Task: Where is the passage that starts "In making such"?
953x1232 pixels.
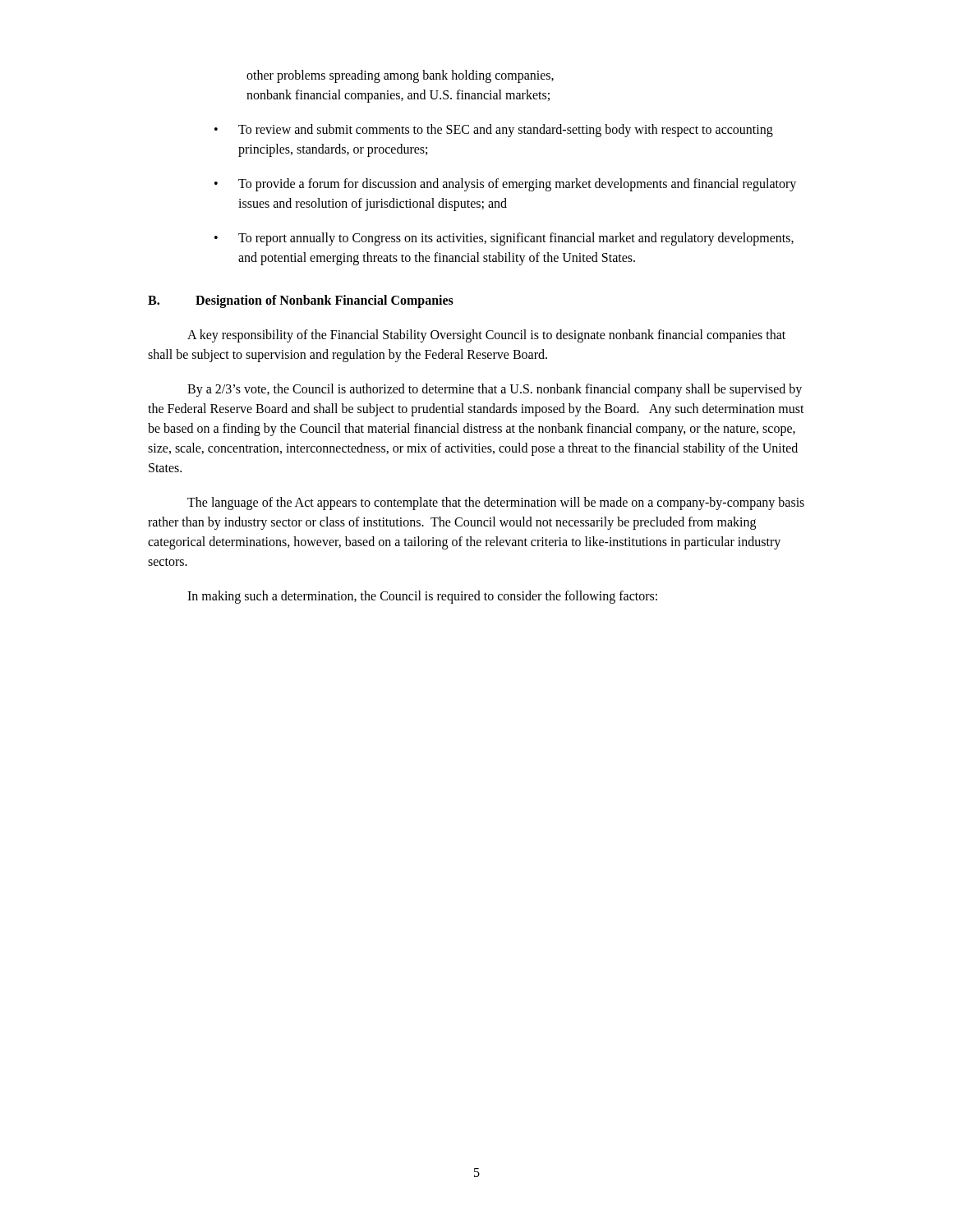Action: coord(423,596)
